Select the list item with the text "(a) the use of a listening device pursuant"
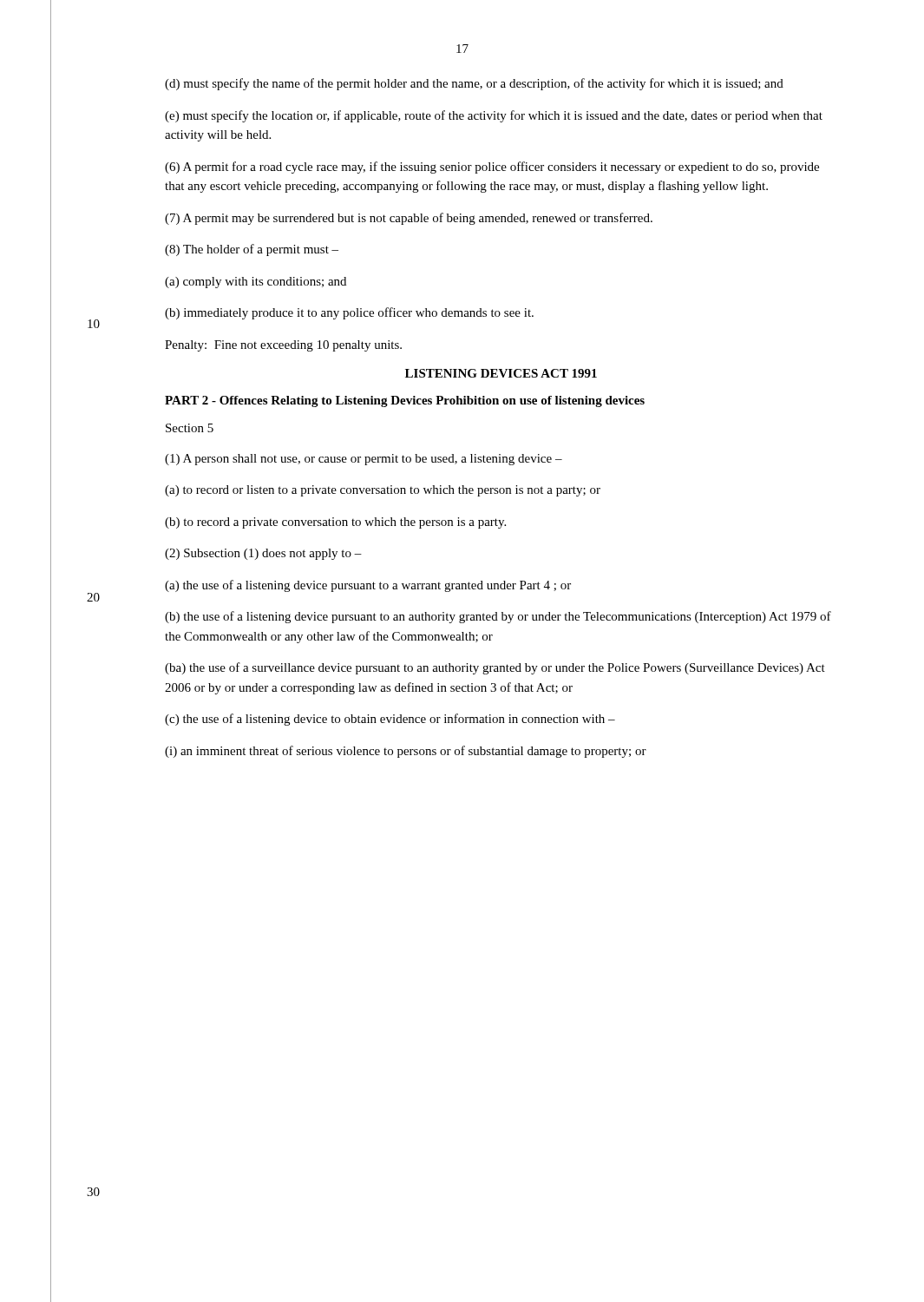Screen dimensions: 1302x924 coord(368,585)
